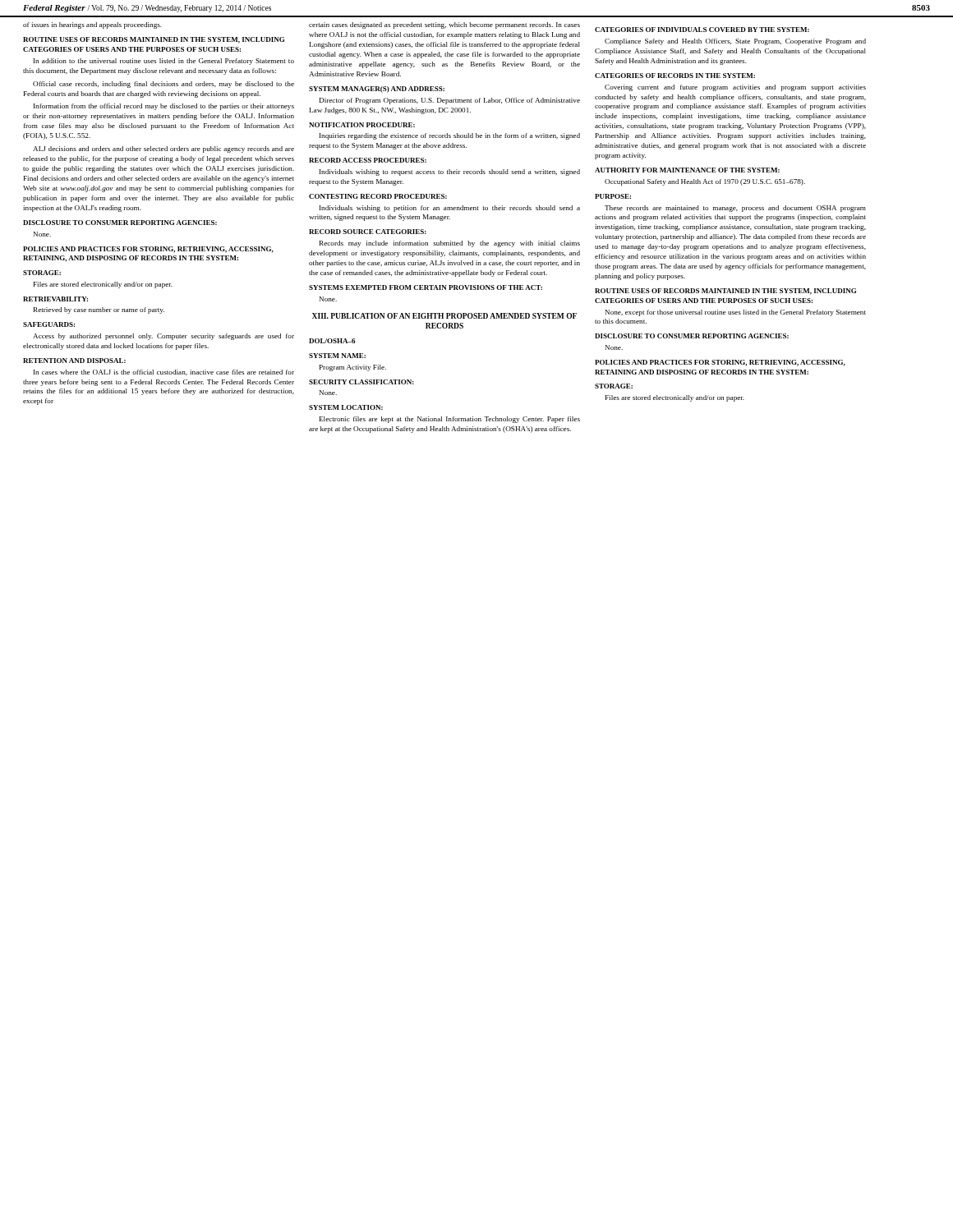Click the passage that begins "Access by authorized personnel"

159,342
